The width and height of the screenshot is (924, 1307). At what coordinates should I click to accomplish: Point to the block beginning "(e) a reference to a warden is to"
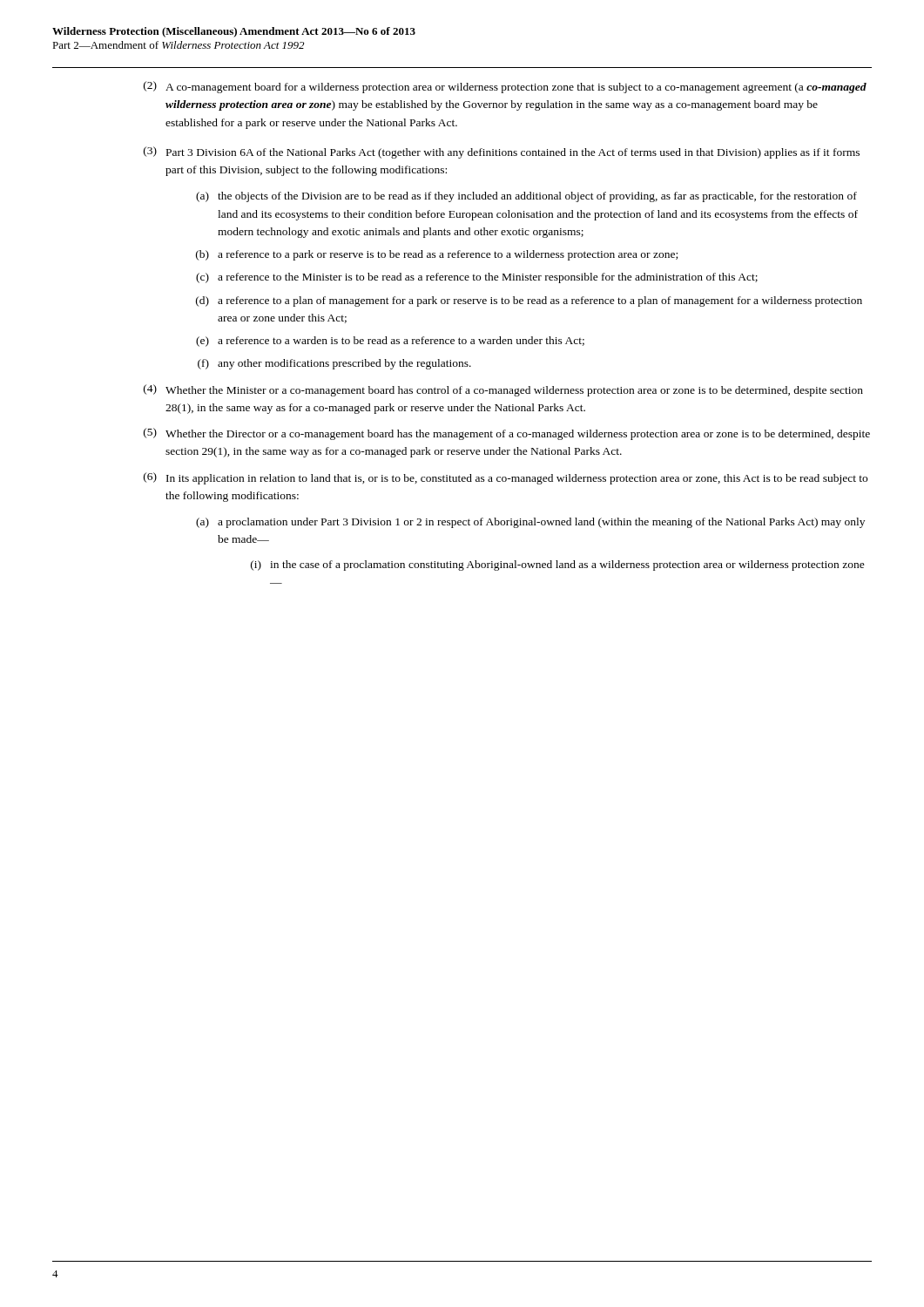tap(519, 341)
